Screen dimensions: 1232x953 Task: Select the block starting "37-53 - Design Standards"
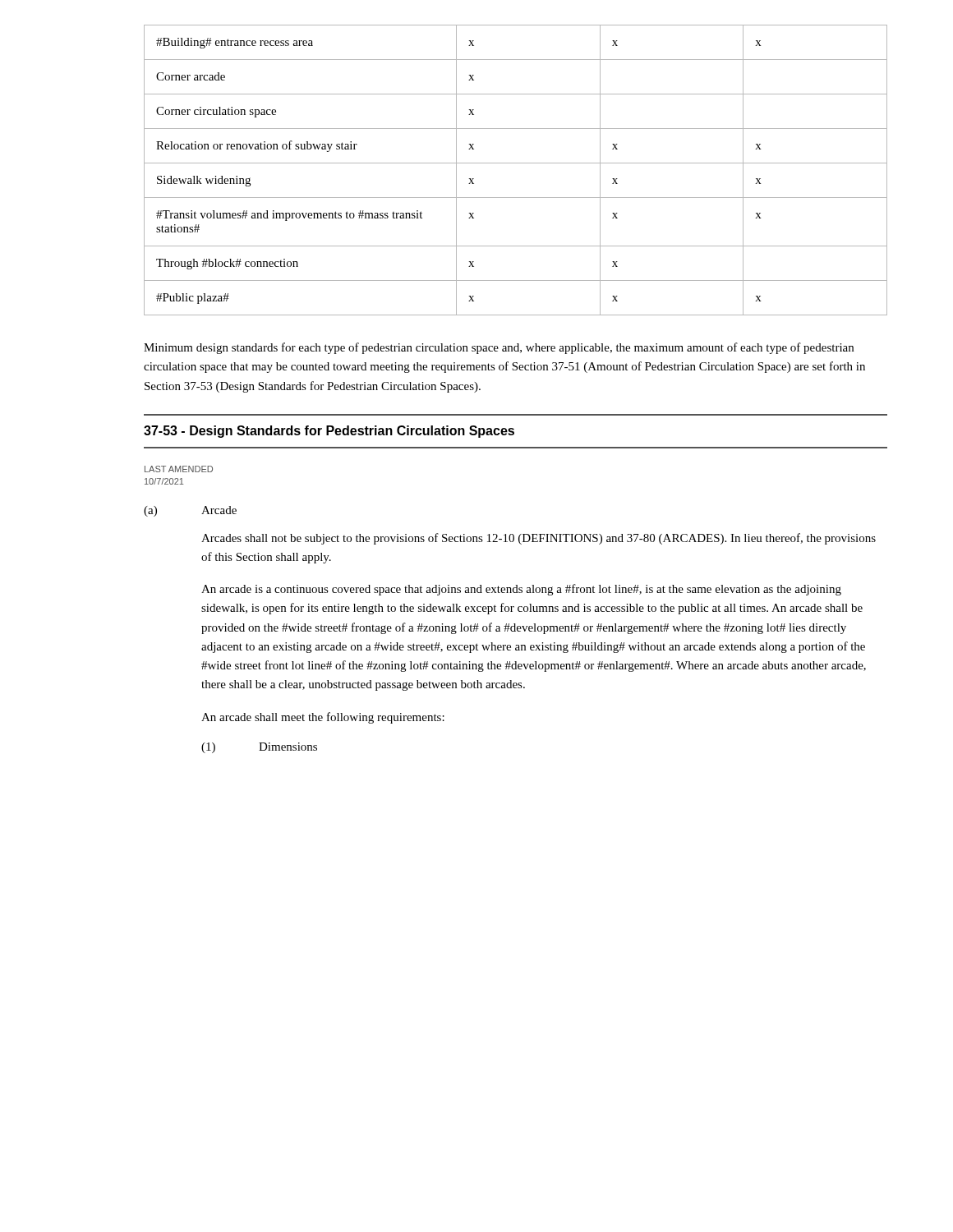click(x=329, y=431)
